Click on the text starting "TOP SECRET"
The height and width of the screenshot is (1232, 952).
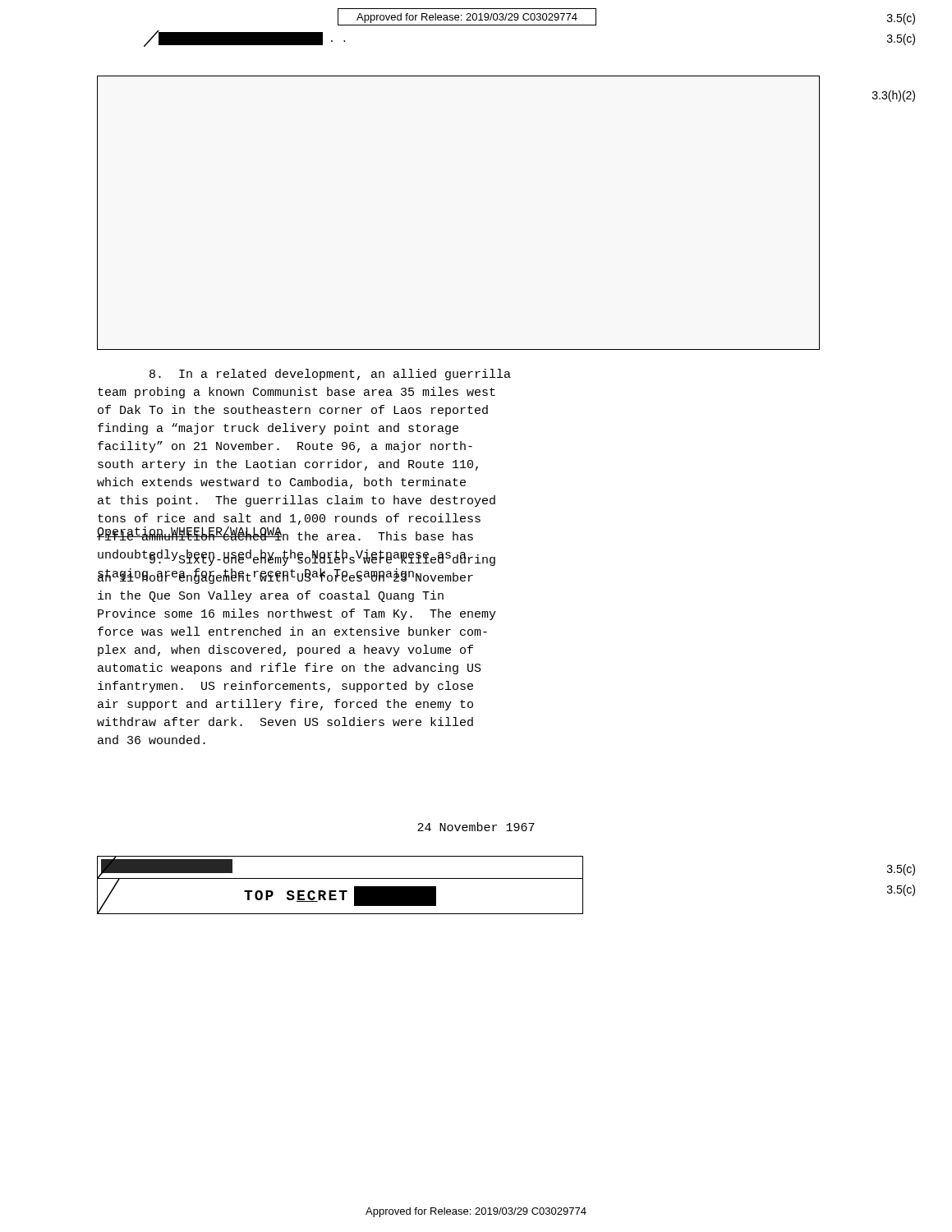tap(340, 885)
